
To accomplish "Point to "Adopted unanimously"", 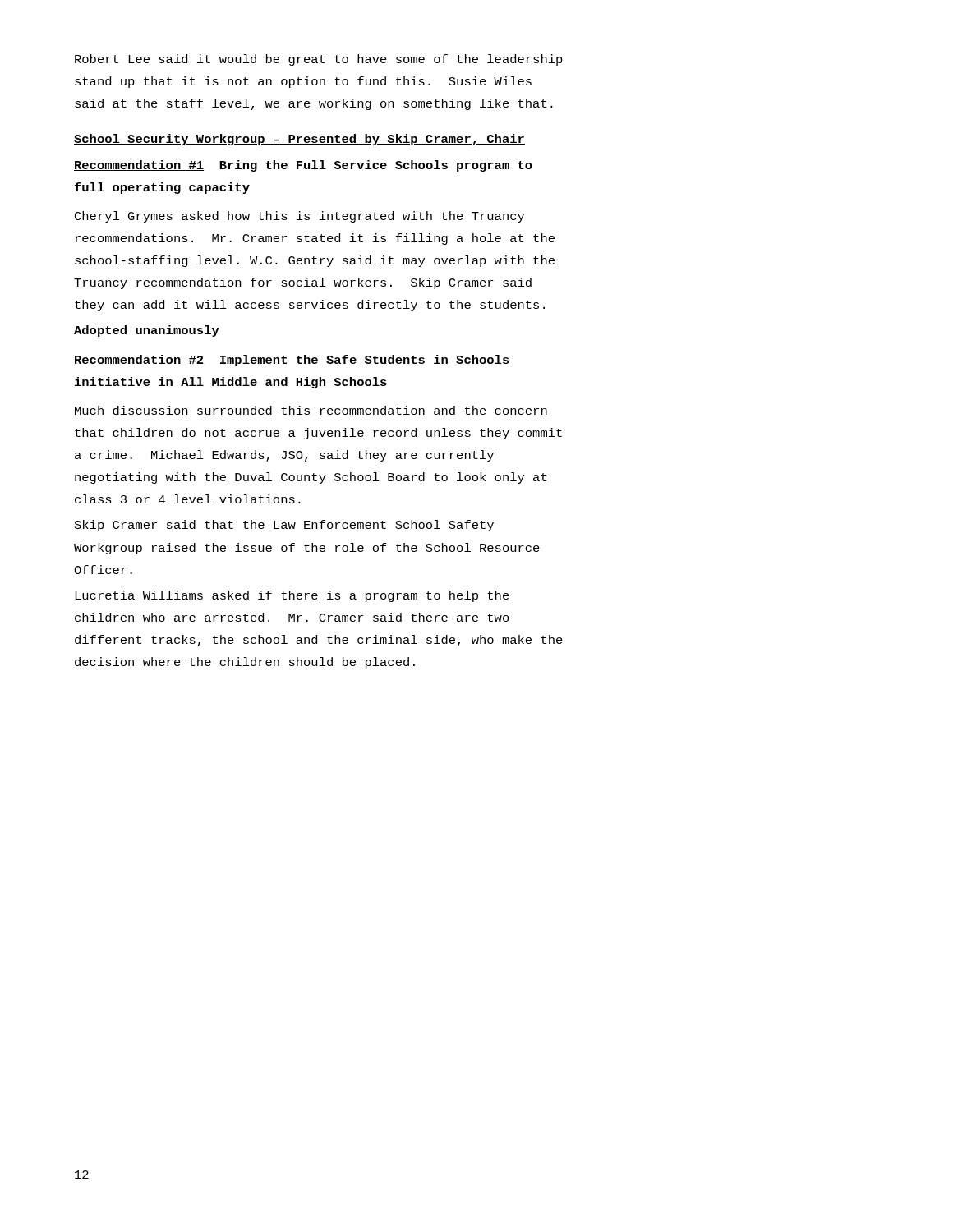I will pyautogui.click(x=147, y=331).
